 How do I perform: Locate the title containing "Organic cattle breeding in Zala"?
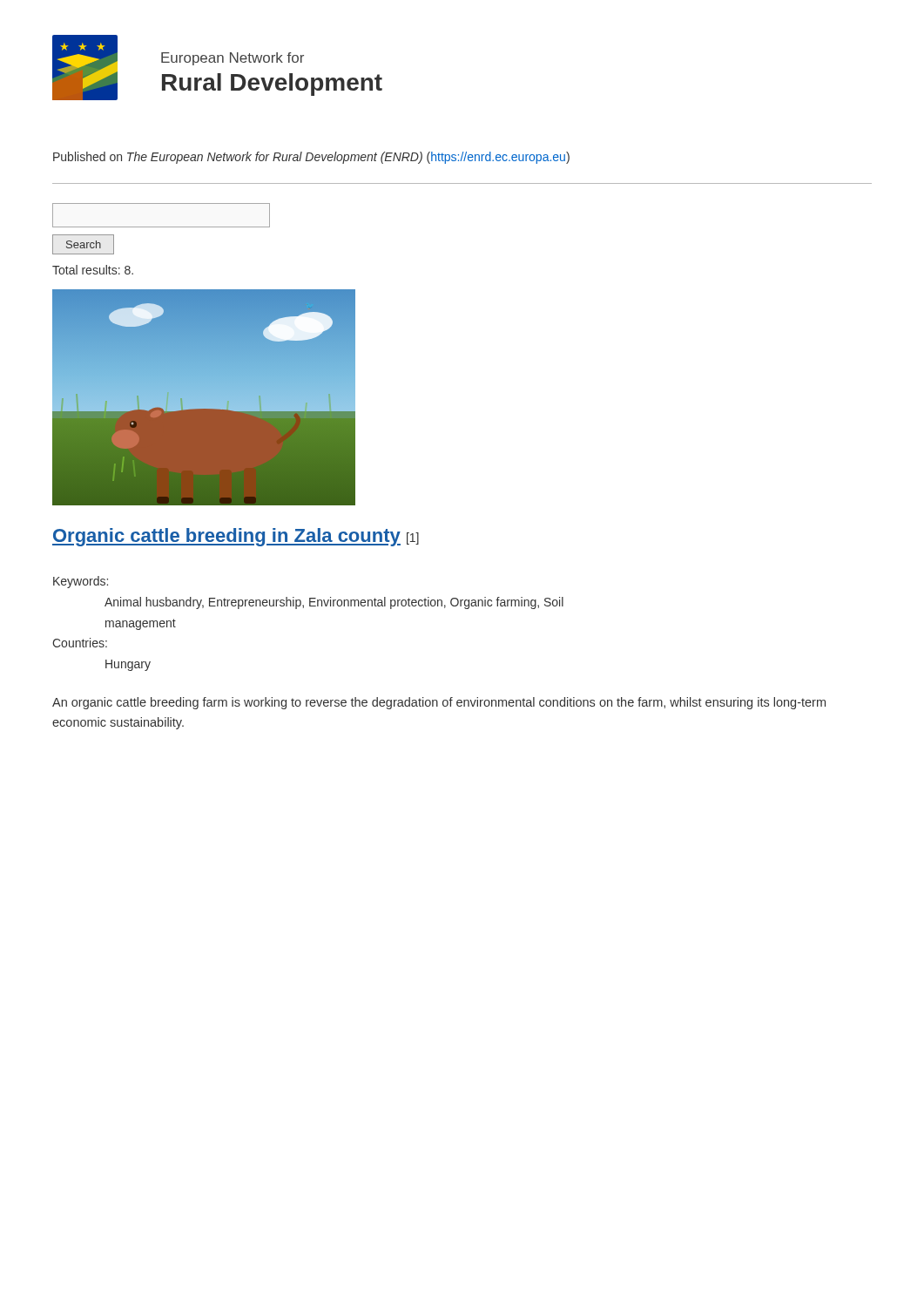236,535
